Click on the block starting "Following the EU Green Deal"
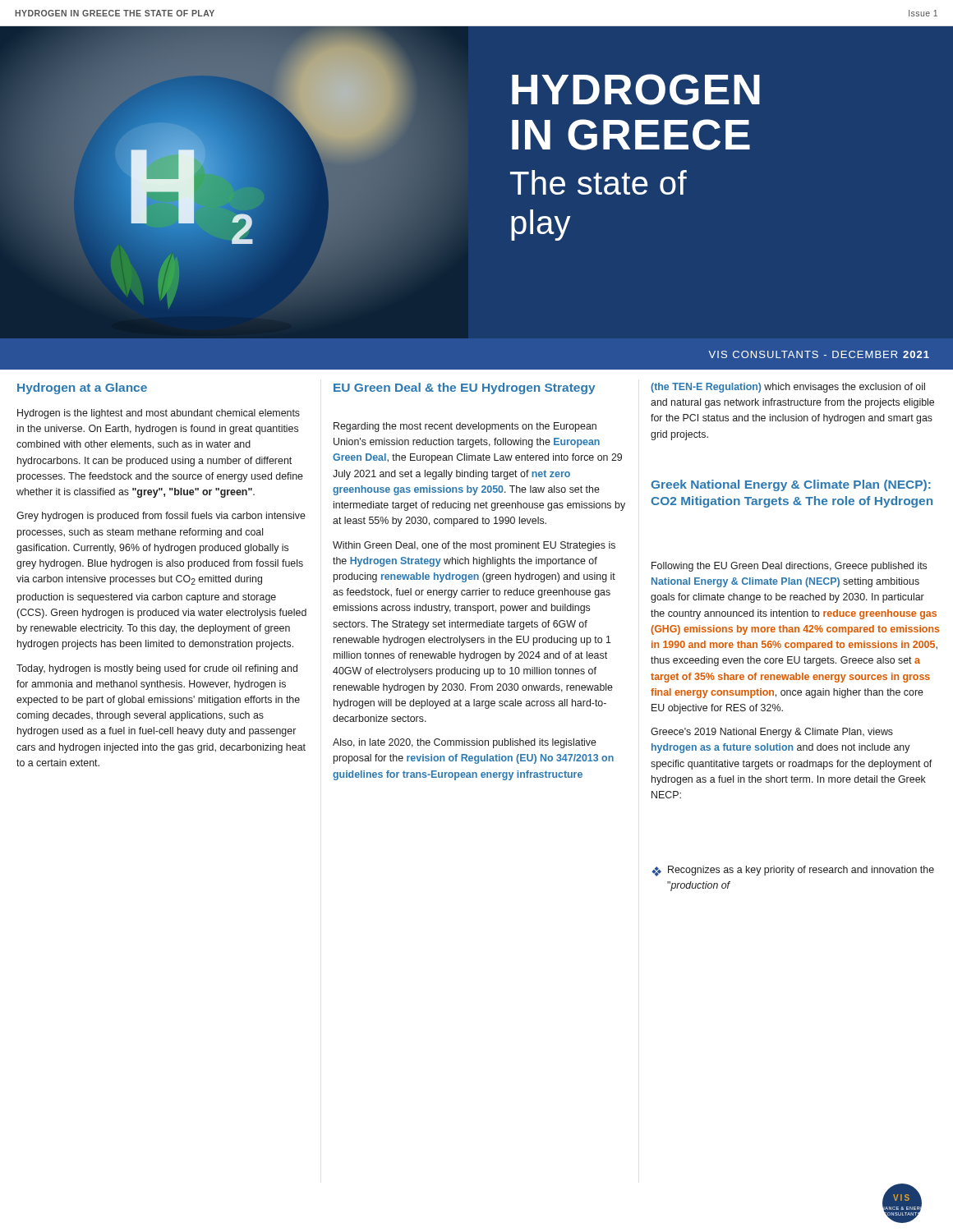 pyautogui.click(x=795, y=681)
